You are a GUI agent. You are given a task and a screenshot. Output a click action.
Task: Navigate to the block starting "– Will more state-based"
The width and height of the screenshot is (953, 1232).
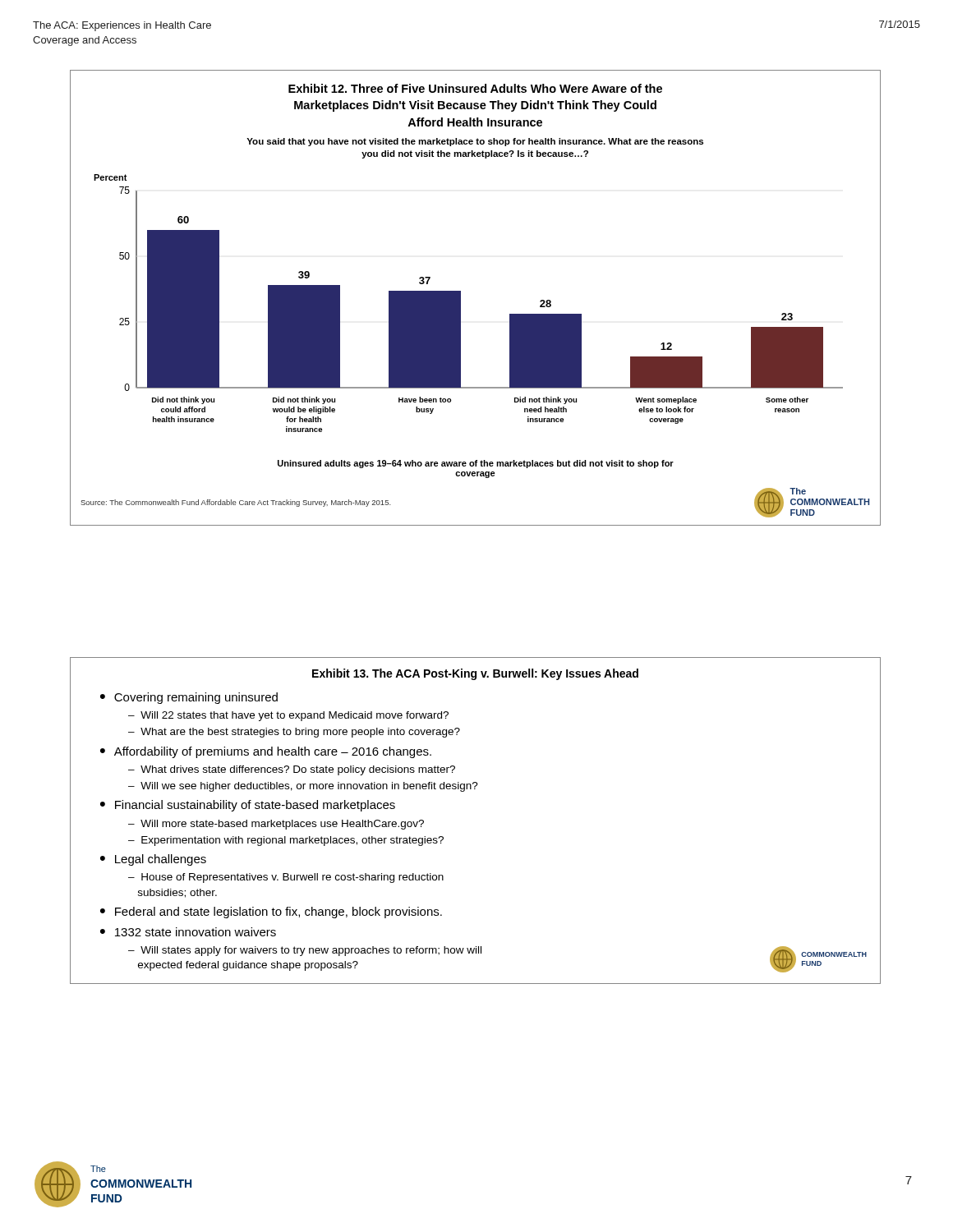pos(276,823)
